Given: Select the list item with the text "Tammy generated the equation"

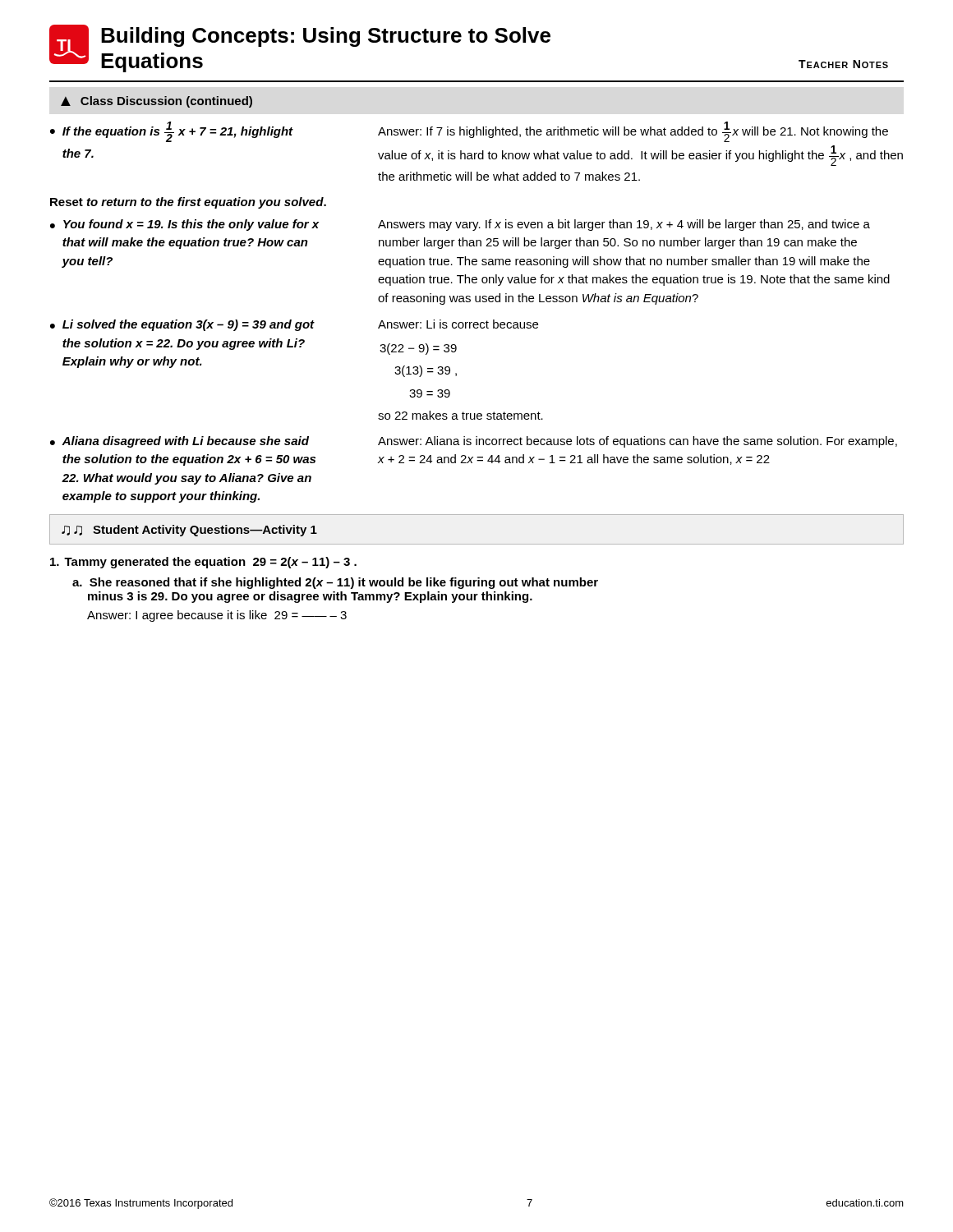Looking at the screenshot, I should pos(203,561).
